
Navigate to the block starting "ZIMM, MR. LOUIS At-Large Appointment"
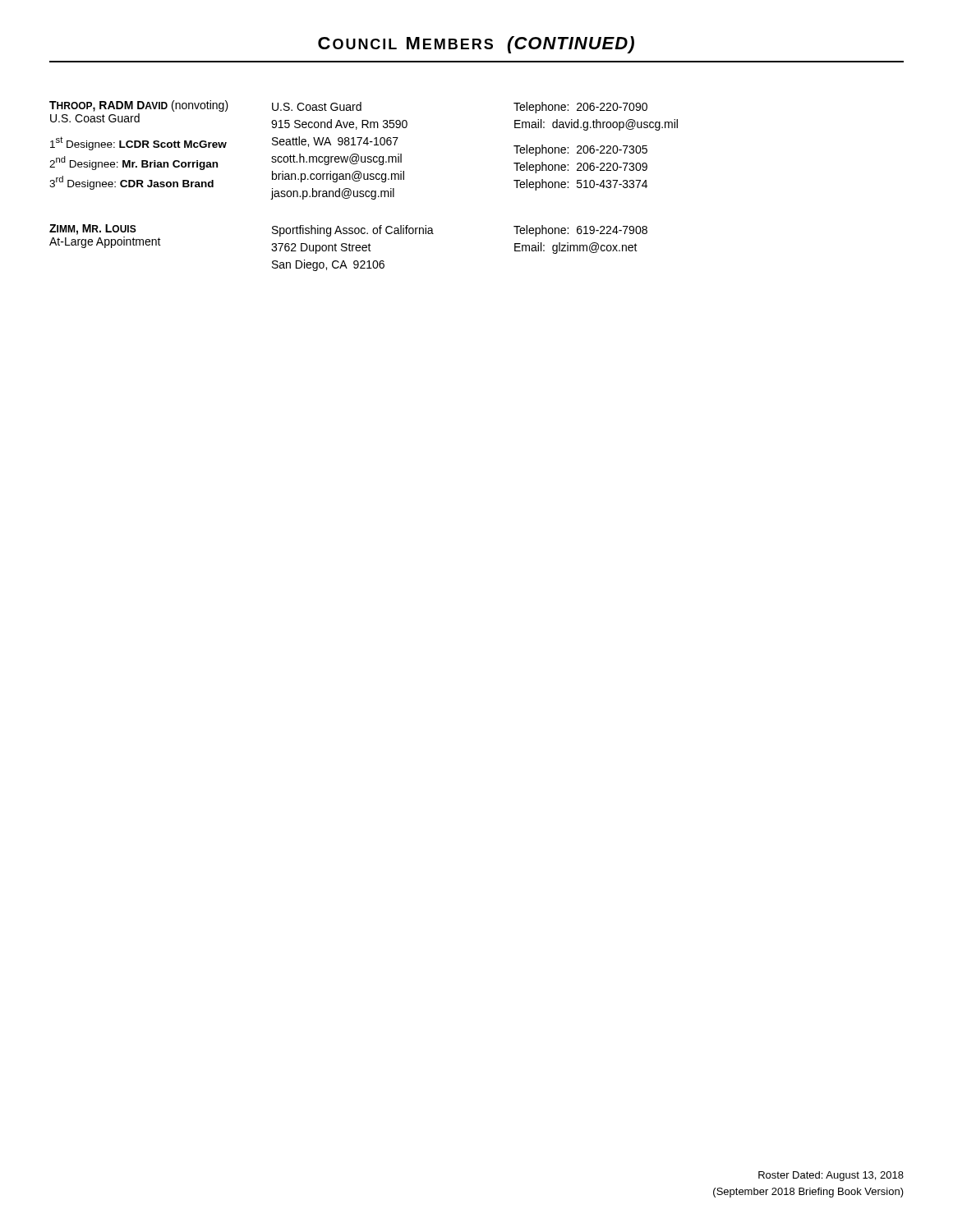(x=160, y=235)
